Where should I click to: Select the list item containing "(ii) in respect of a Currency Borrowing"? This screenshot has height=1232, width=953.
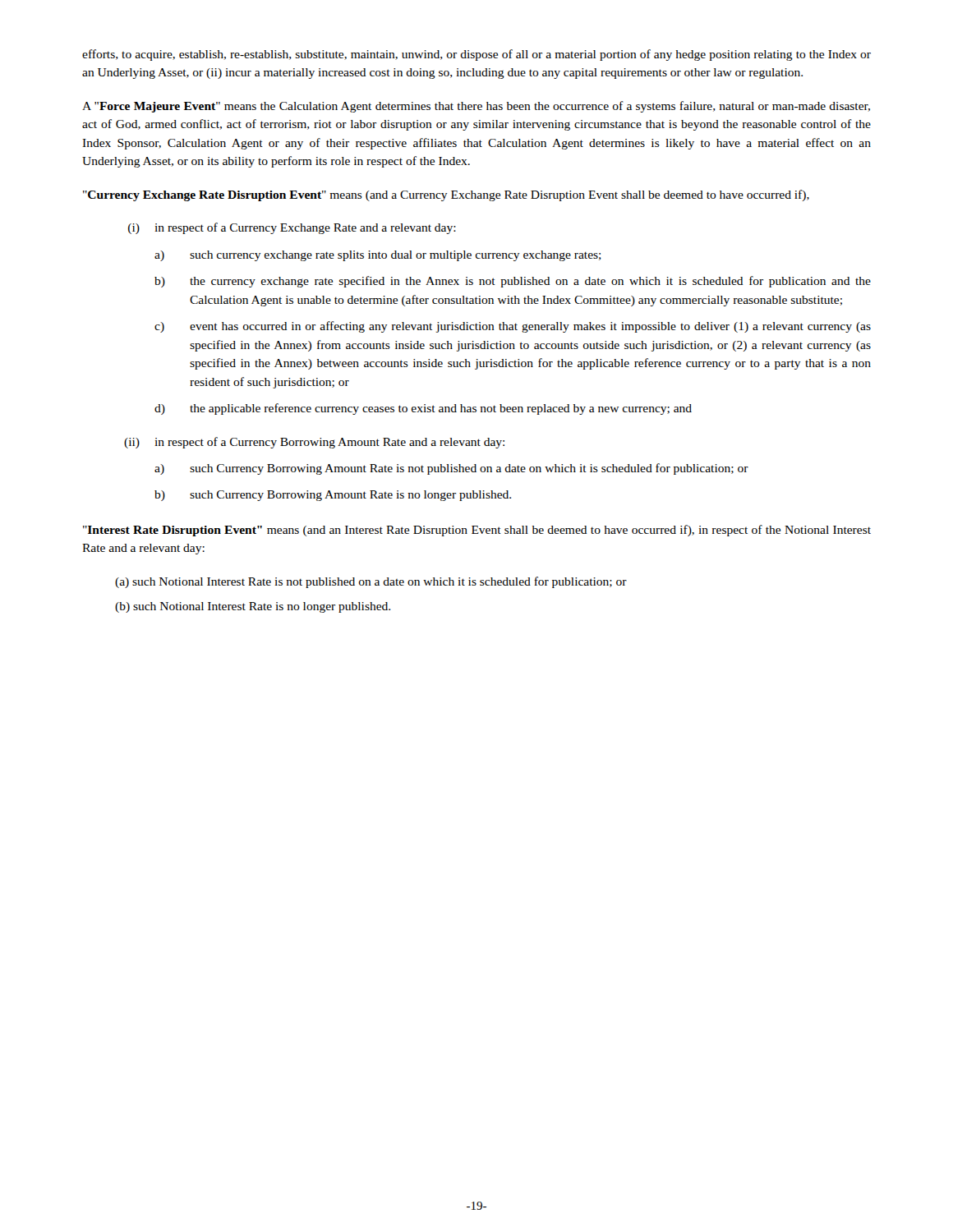click(x=476, y=472)
